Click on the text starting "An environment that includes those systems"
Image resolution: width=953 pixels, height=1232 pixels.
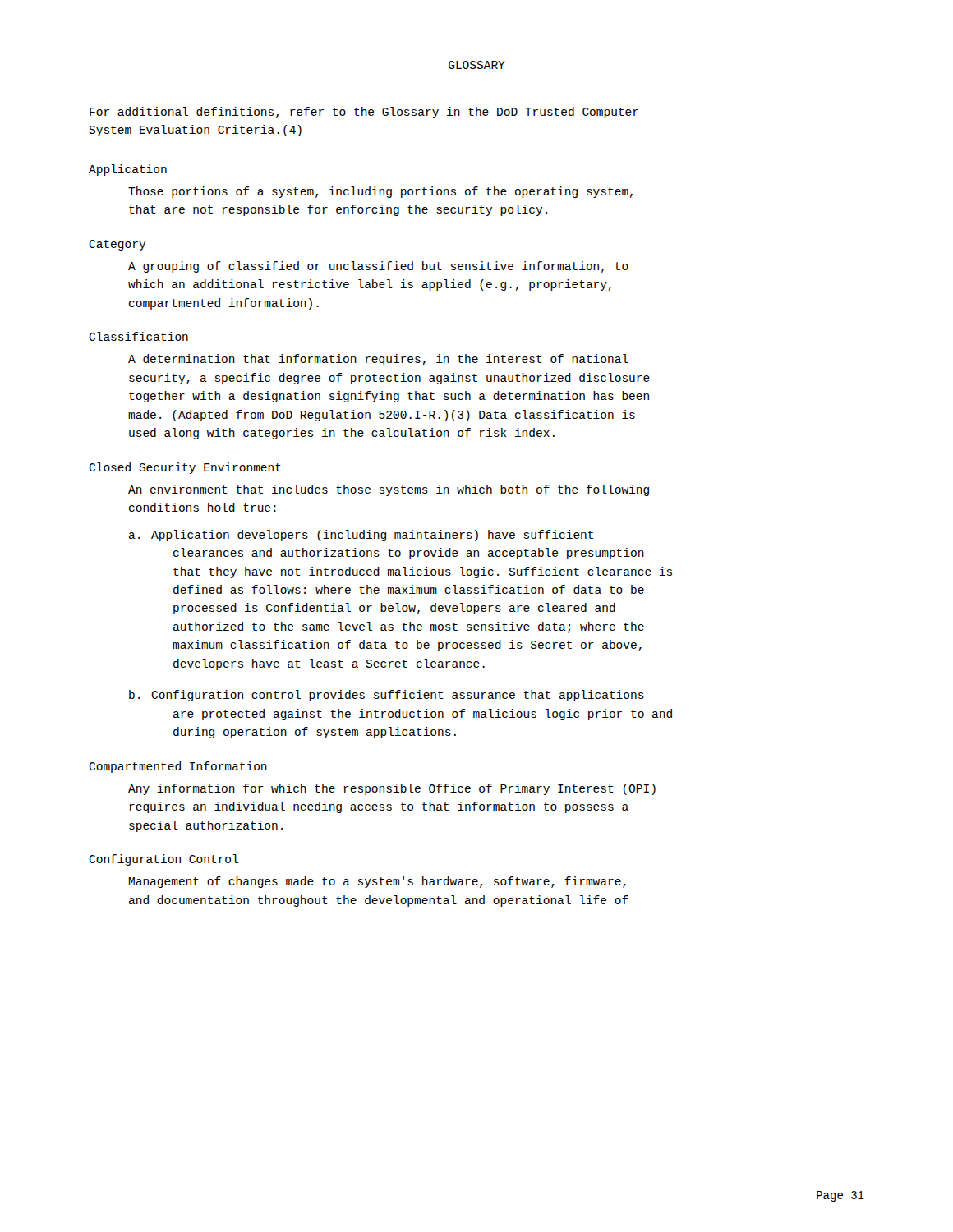[x=389, y=499]
